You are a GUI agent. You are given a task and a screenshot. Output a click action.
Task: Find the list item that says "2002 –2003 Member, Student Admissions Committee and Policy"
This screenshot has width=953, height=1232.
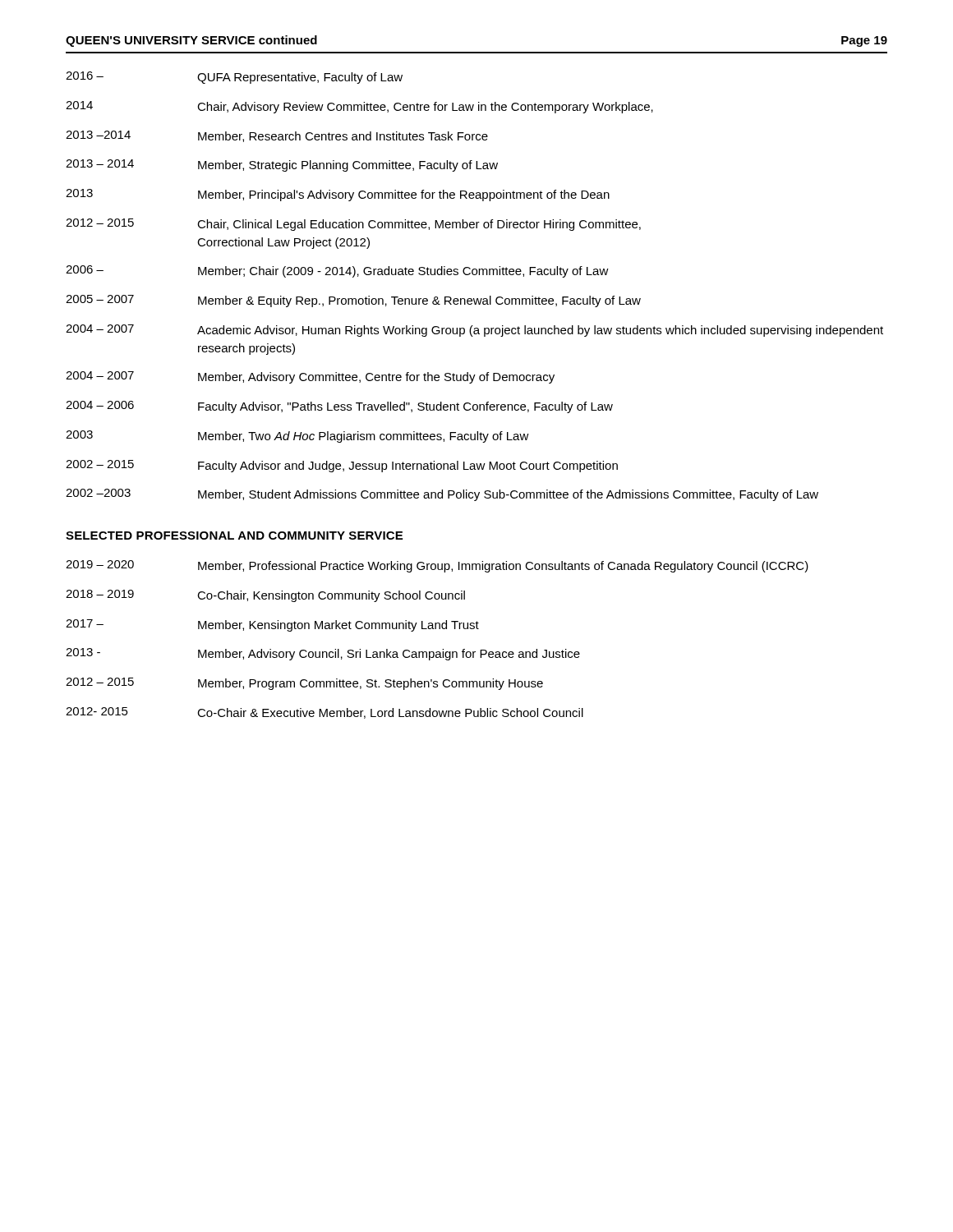click(x=476, y=495)
